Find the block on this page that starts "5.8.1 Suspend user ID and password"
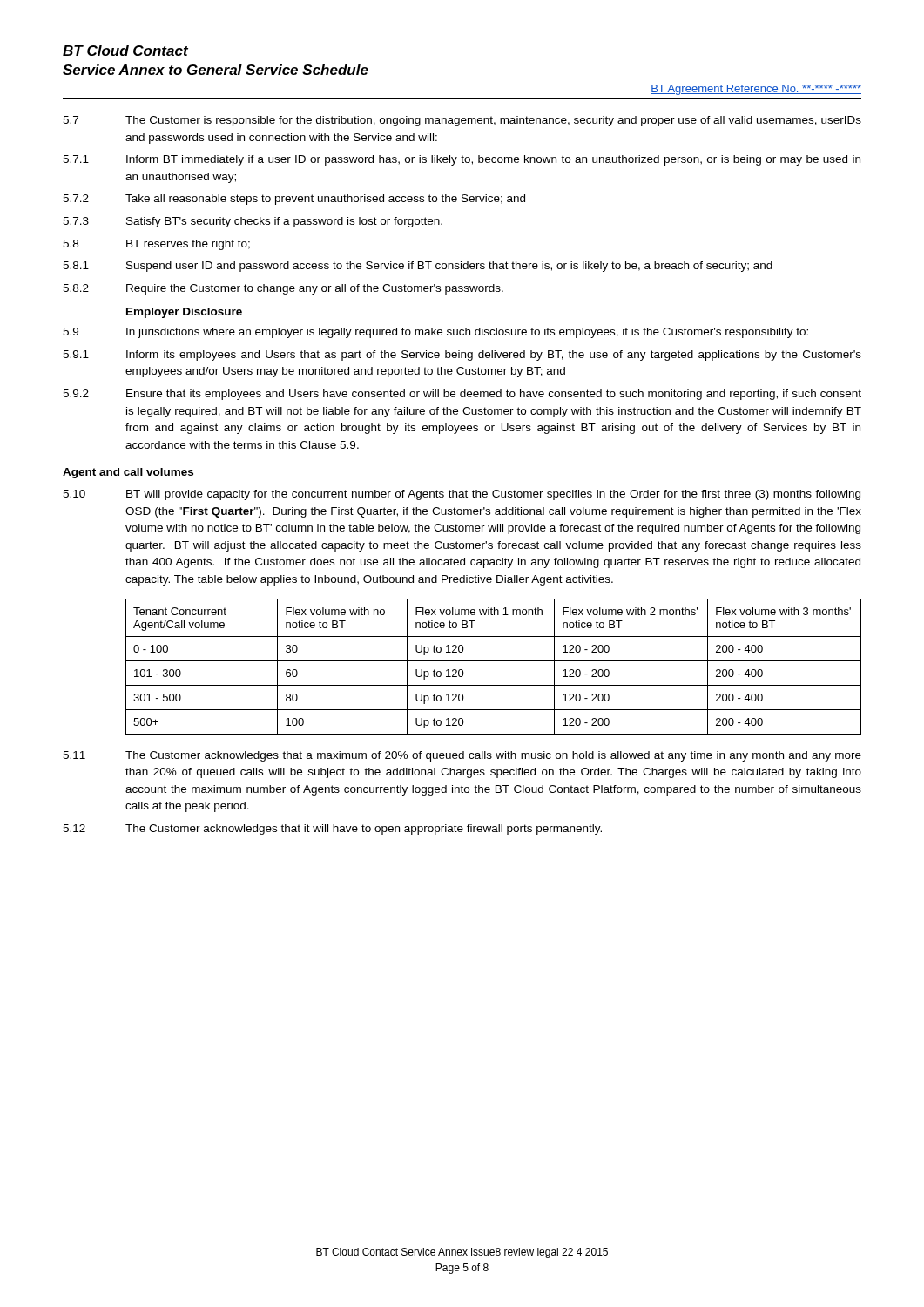The height and width of the screenshot is (1307, 924). coord(462,266)
